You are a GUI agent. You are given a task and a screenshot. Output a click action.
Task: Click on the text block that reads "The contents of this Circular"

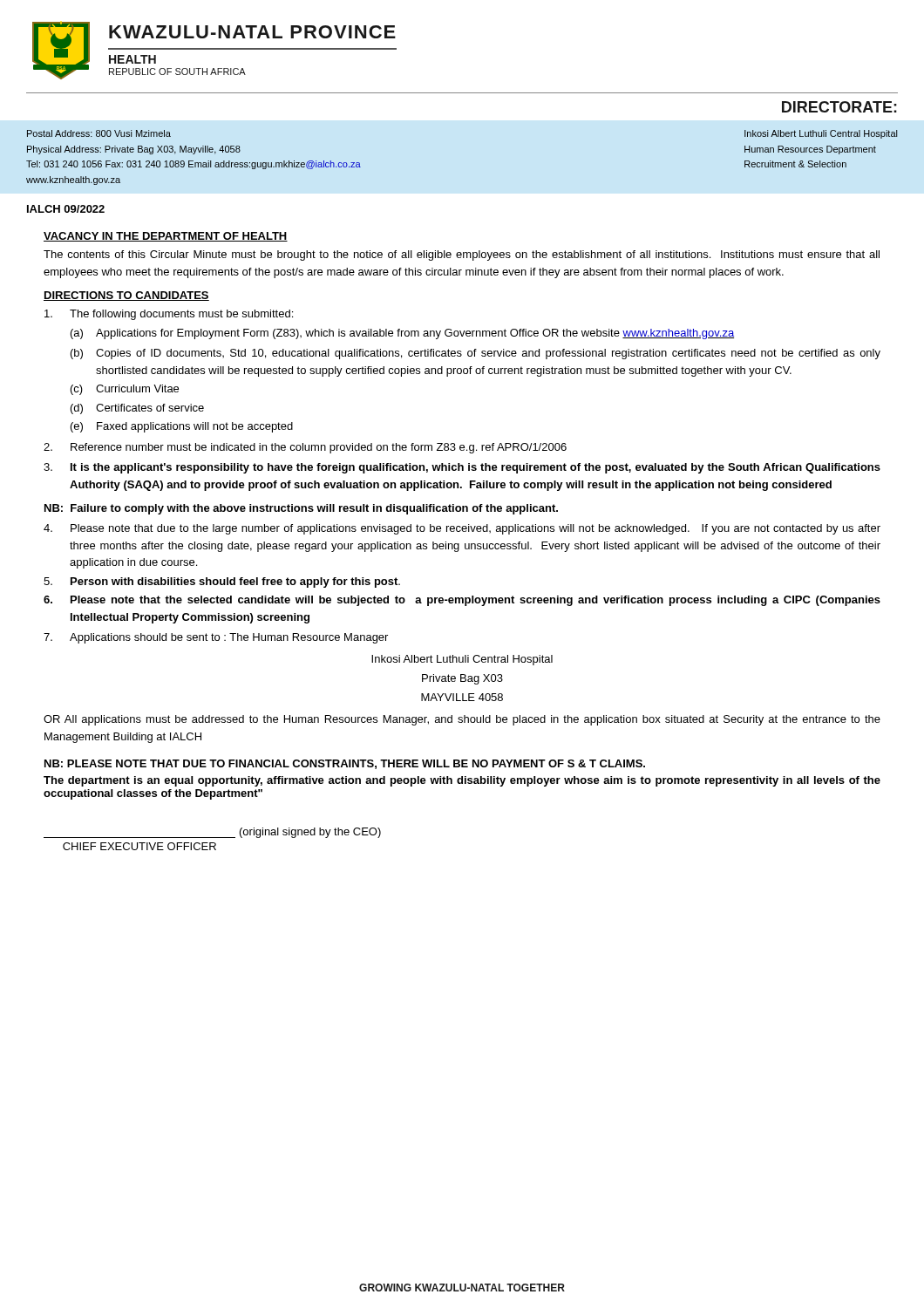[462, 263]
